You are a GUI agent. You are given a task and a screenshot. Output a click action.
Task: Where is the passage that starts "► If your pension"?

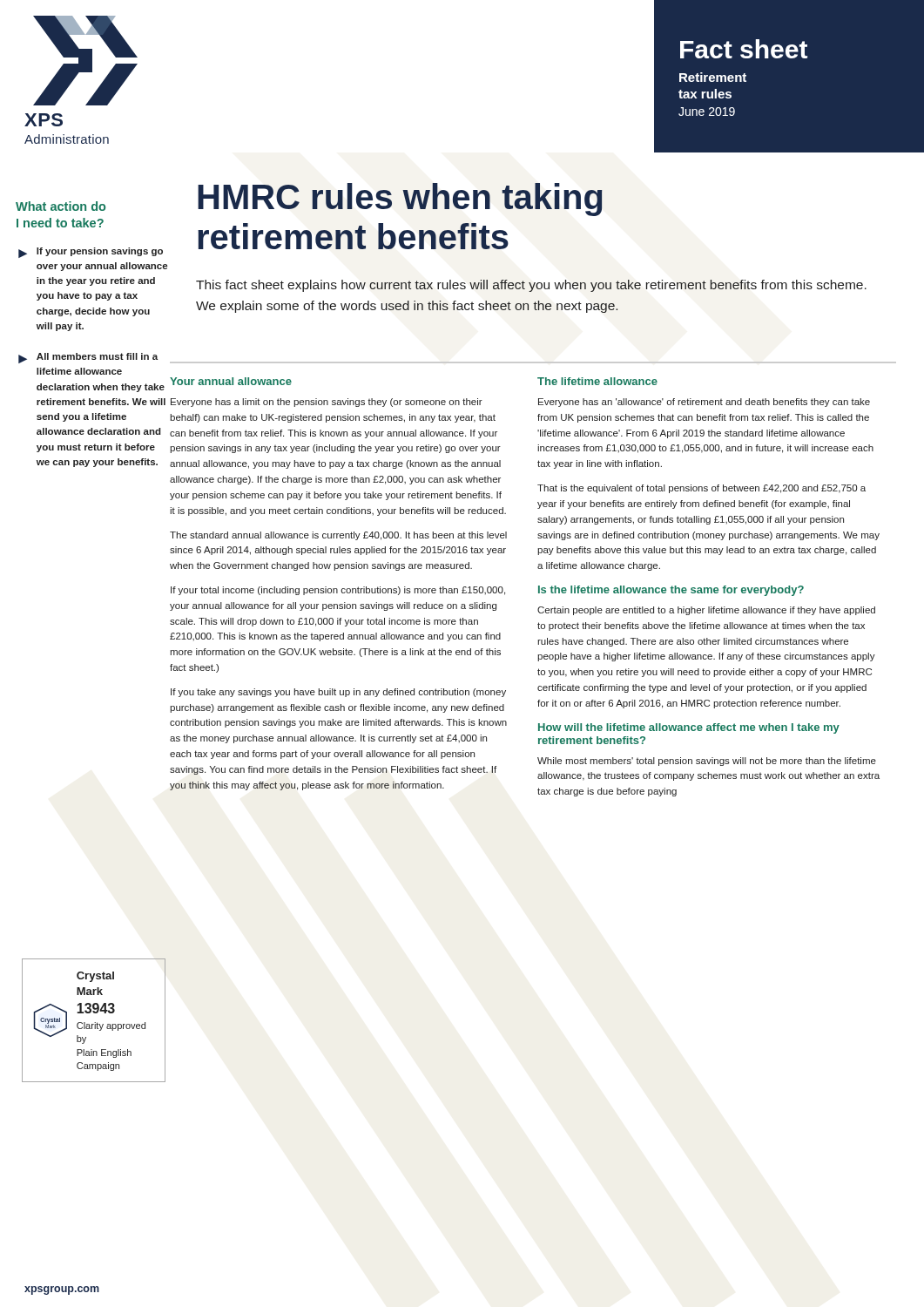92,289
